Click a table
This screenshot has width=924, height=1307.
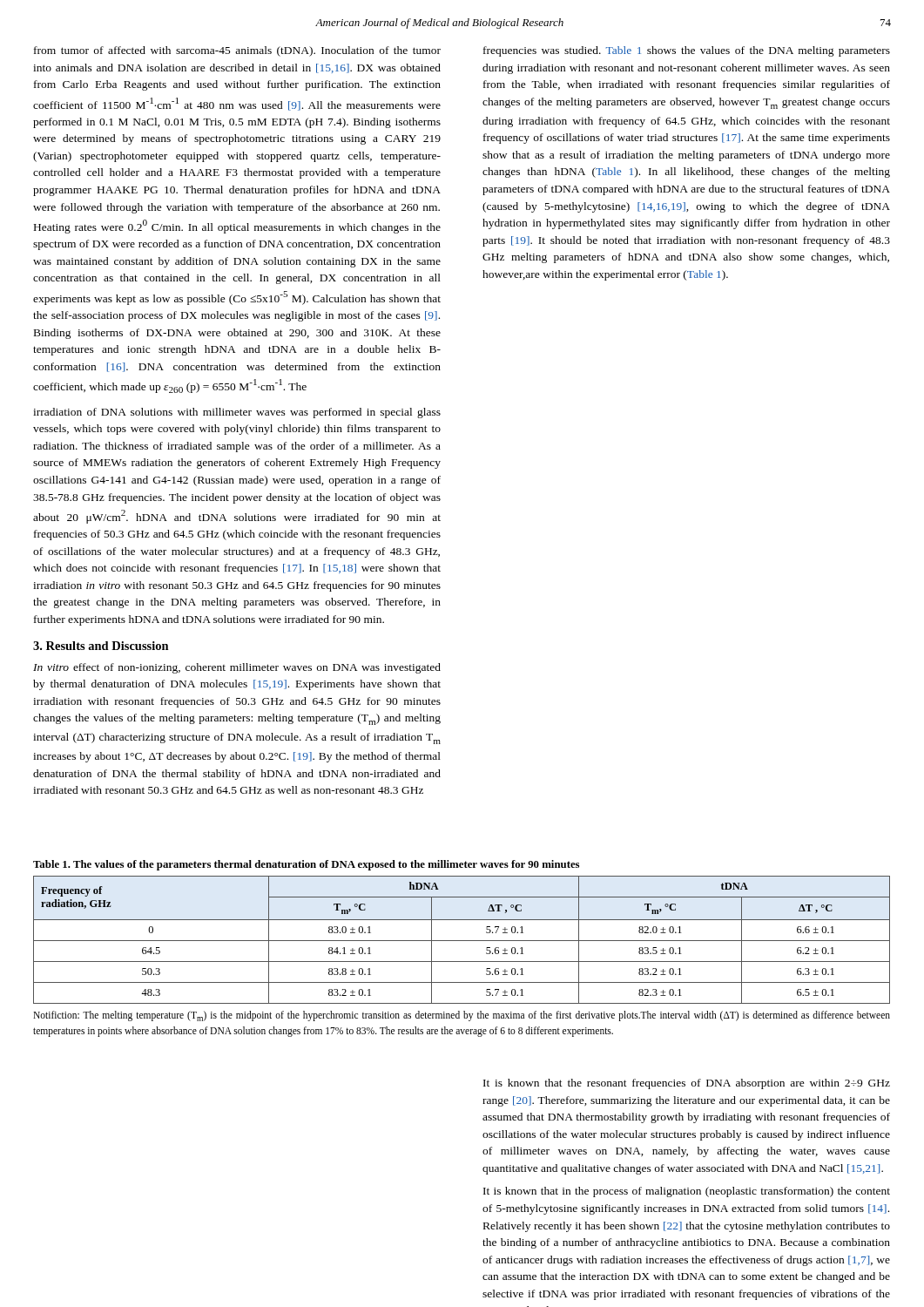click(x=462, y=940)
